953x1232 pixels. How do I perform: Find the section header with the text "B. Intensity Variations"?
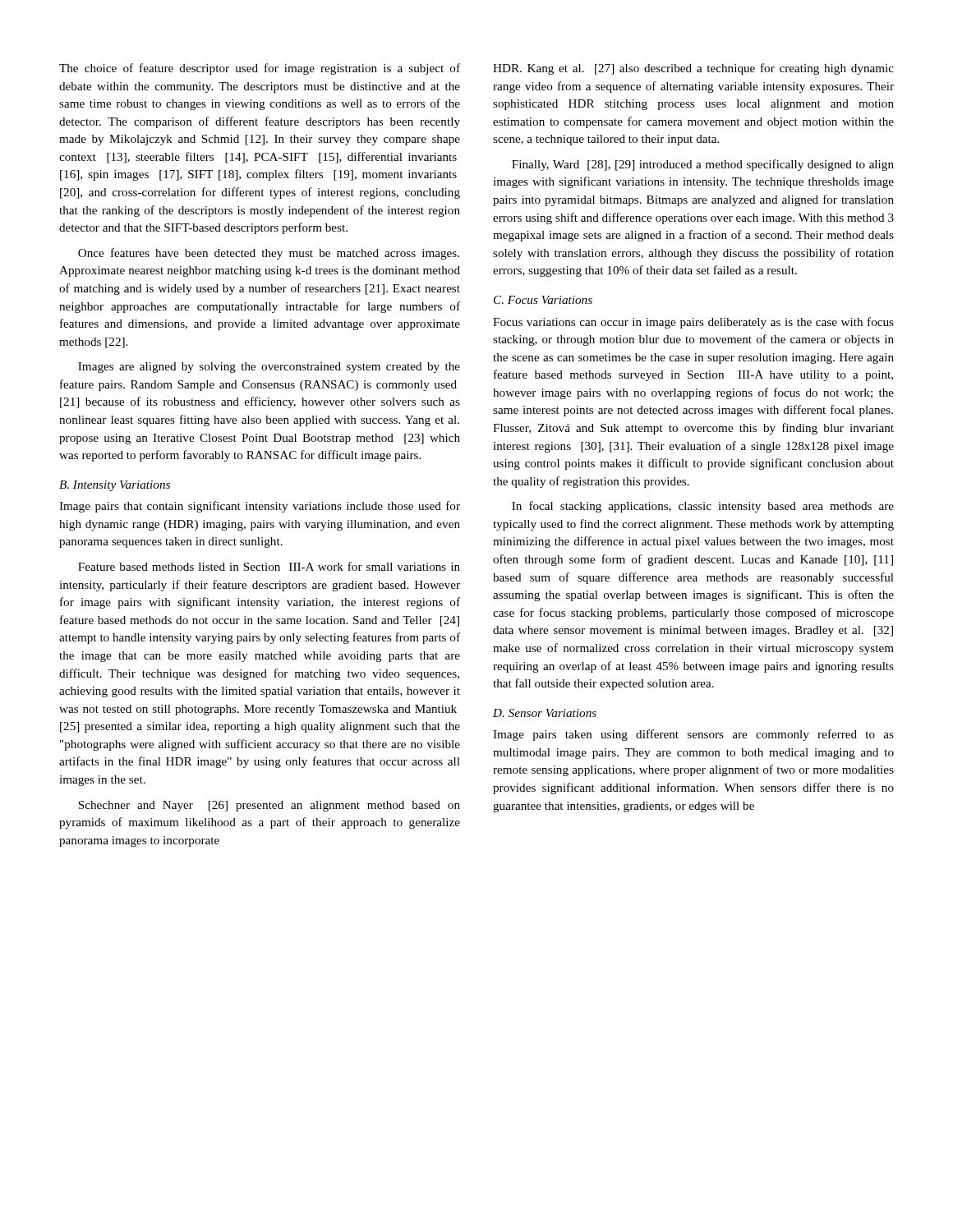click(115, 484)
